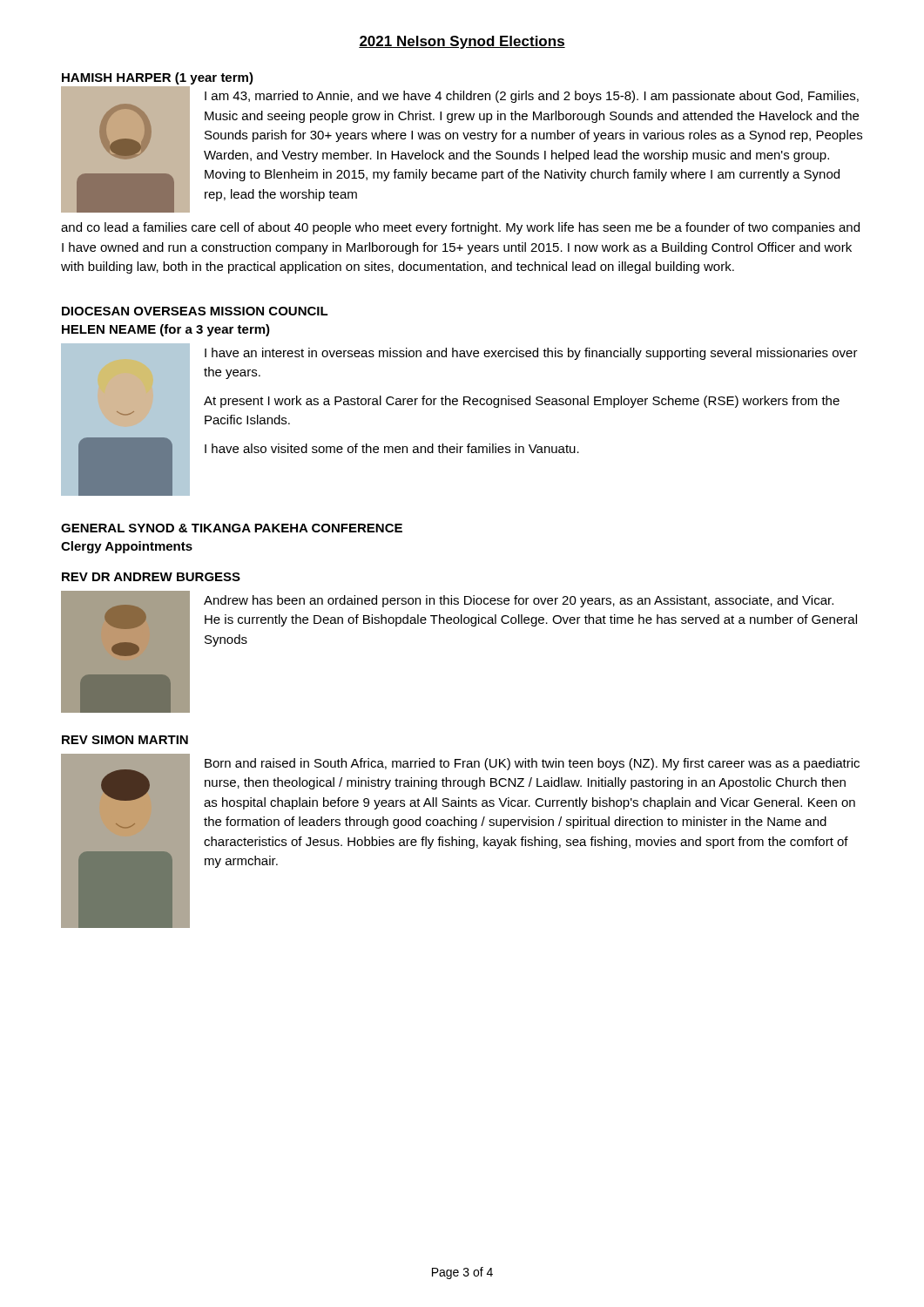Point to the text starting "and co lead a families"
The width and height of the screenshot is (924, 1307).
tap(461, 247)
